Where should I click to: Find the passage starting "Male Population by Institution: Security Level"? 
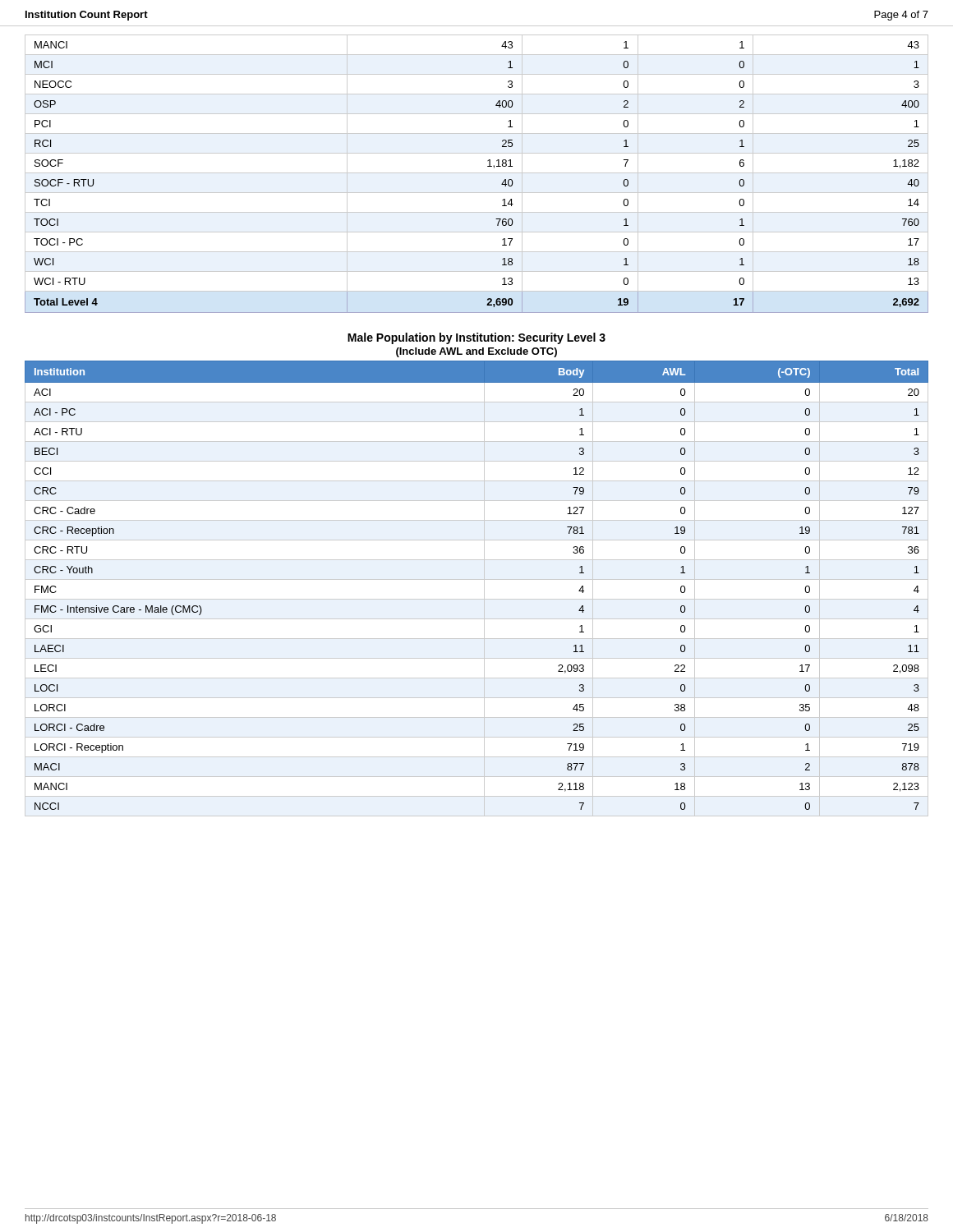[476, 344]
